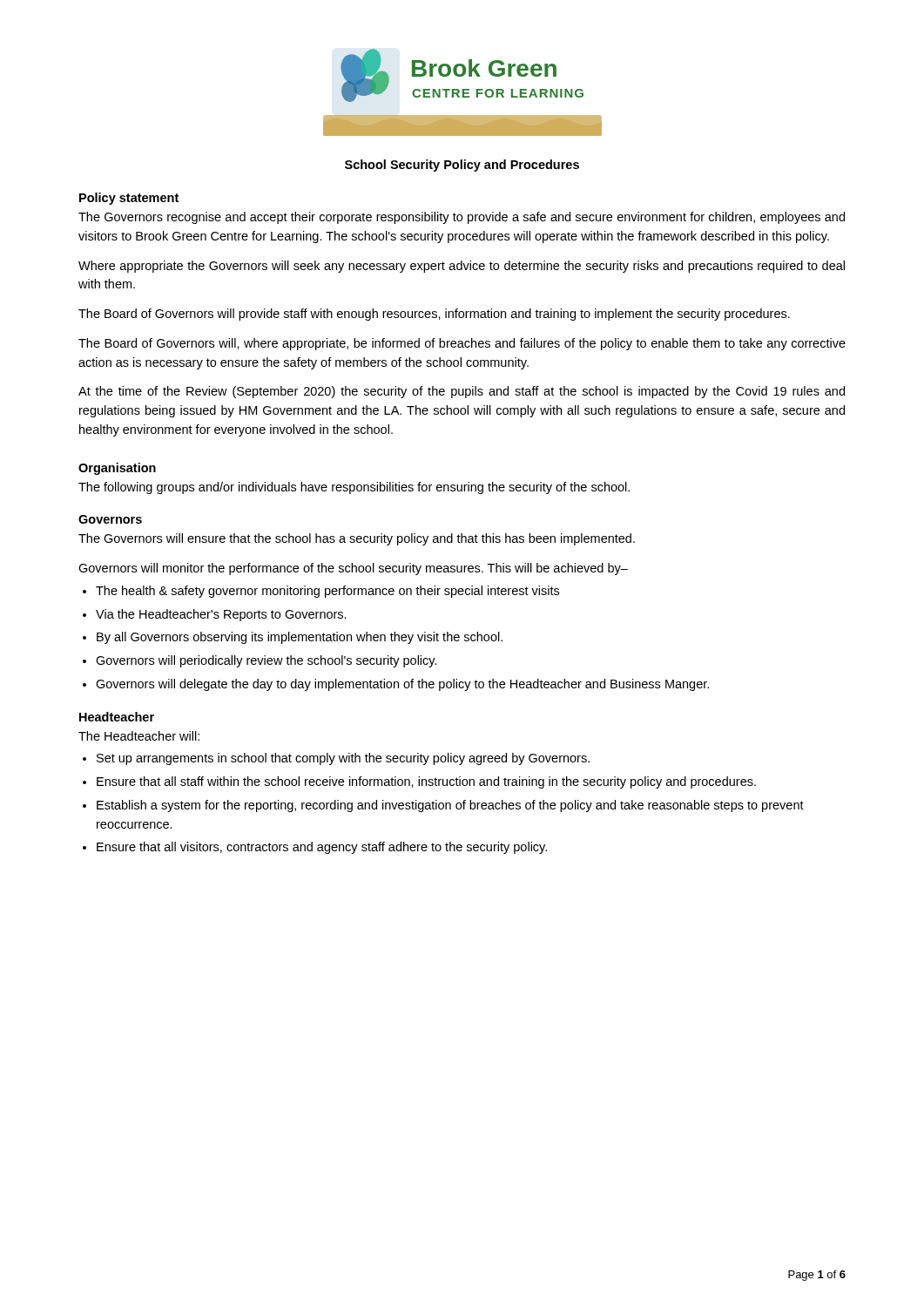Screen dimensions: 1307x924
Task: Click on the text block that says "The Governors recognise and accept"
Action: click(462, 226)
